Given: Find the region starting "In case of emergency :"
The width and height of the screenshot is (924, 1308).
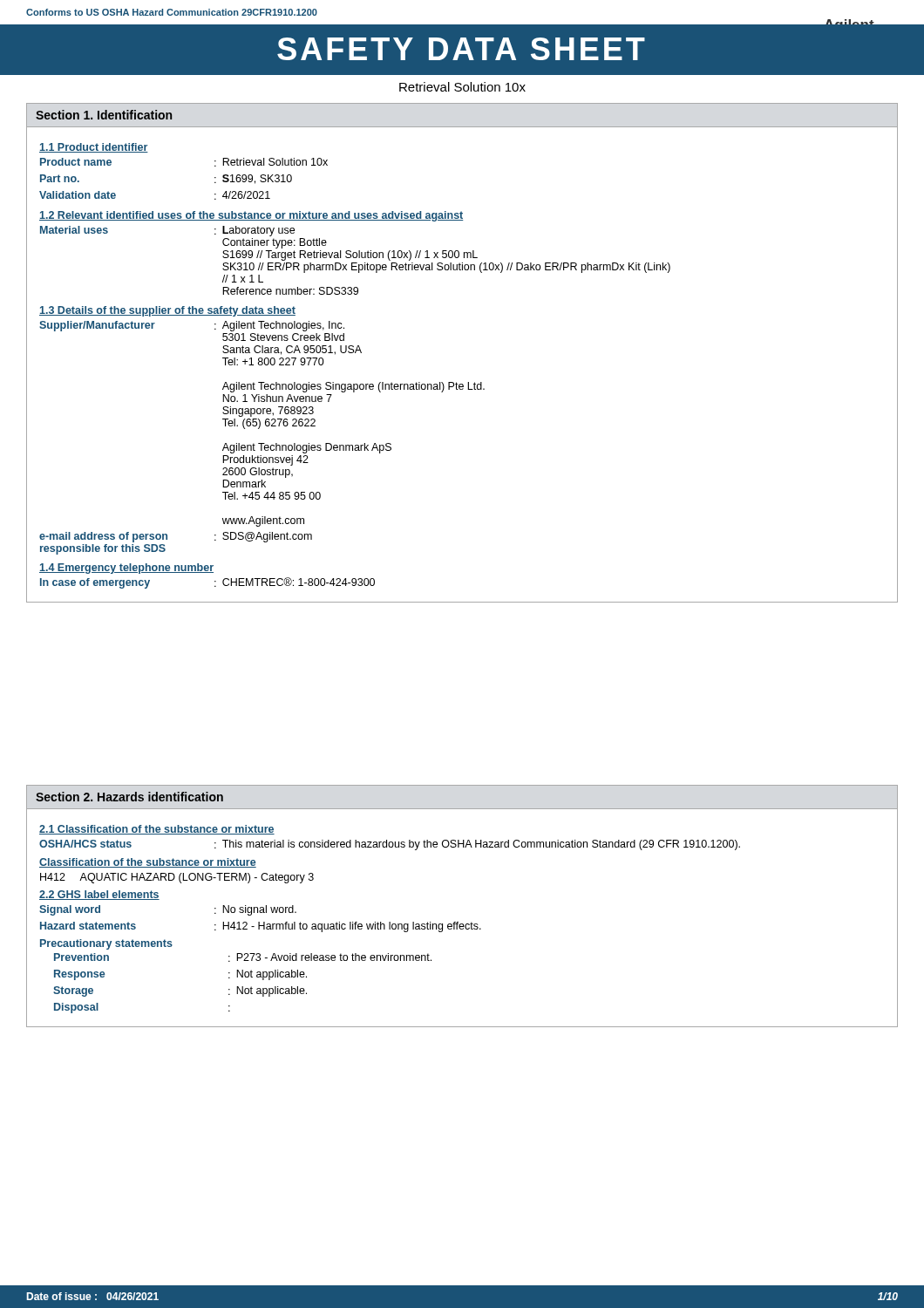Looking at the screenshot, I should tap(95, 583).
